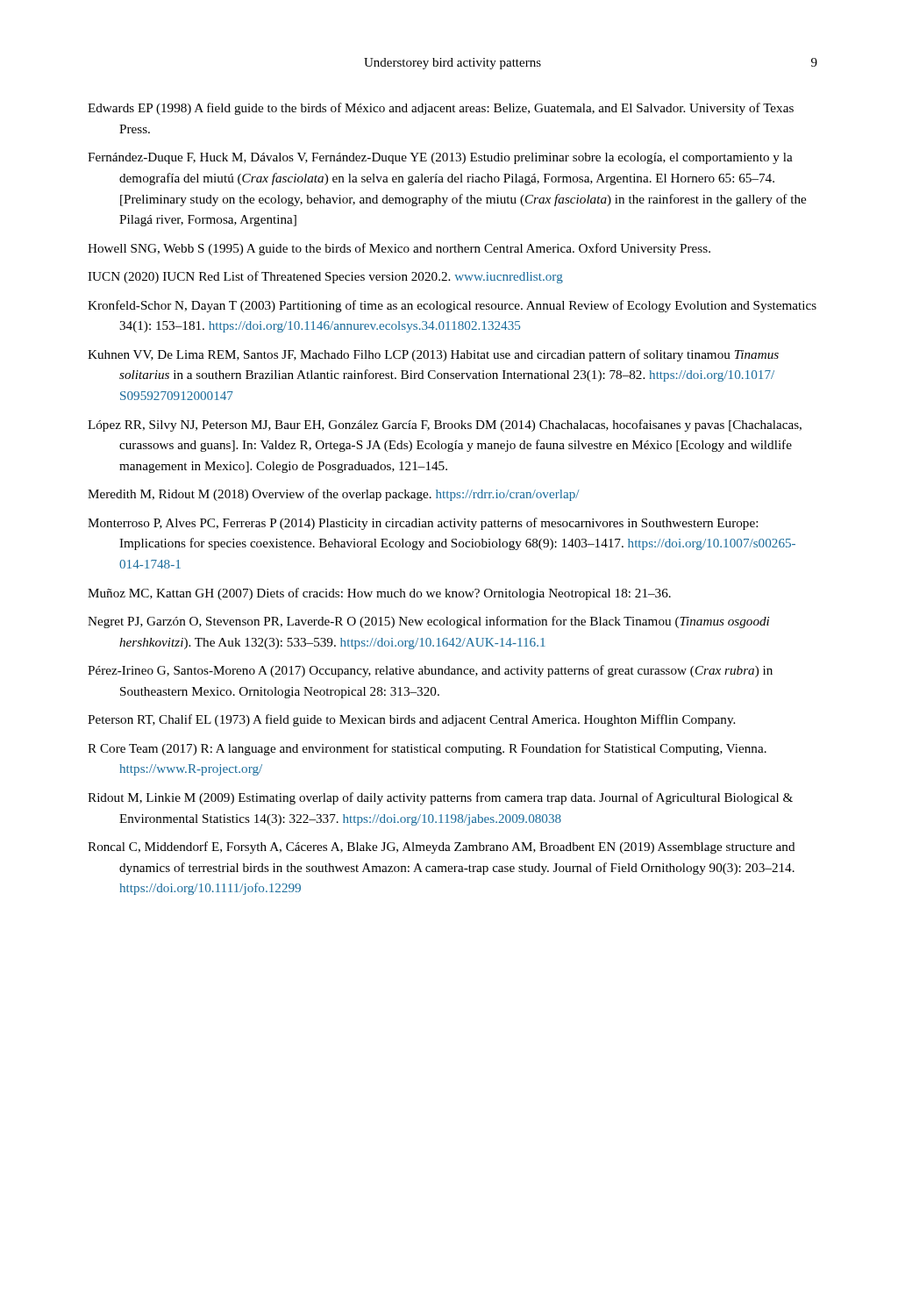The width and height of the screenshot is (905, 1316).
Task: Locate the list item containing "Edwards EP (1998) A field guide to the"
Action: [441, 118]
